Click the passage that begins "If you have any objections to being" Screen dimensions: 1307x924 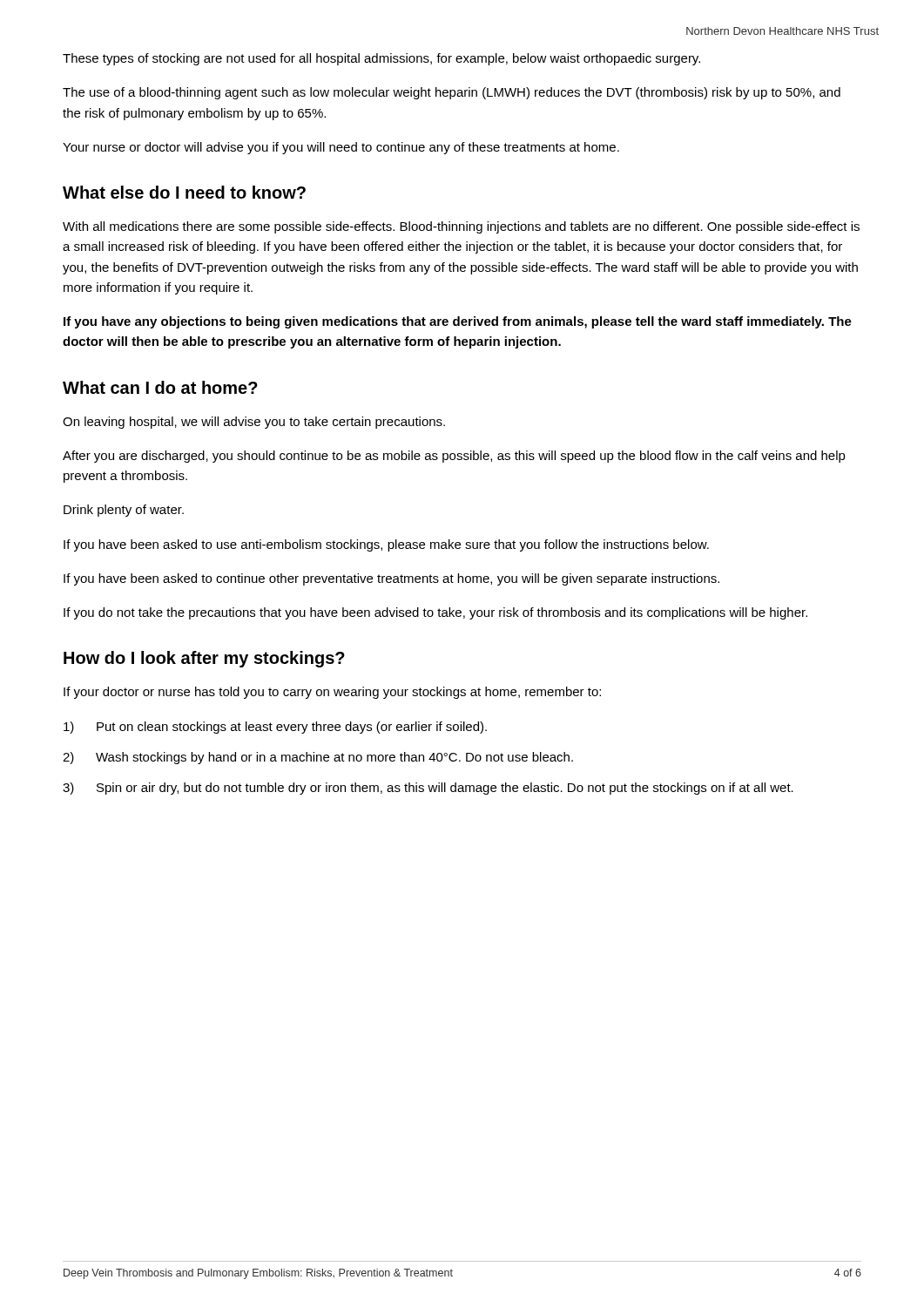[x=457, y=331]
